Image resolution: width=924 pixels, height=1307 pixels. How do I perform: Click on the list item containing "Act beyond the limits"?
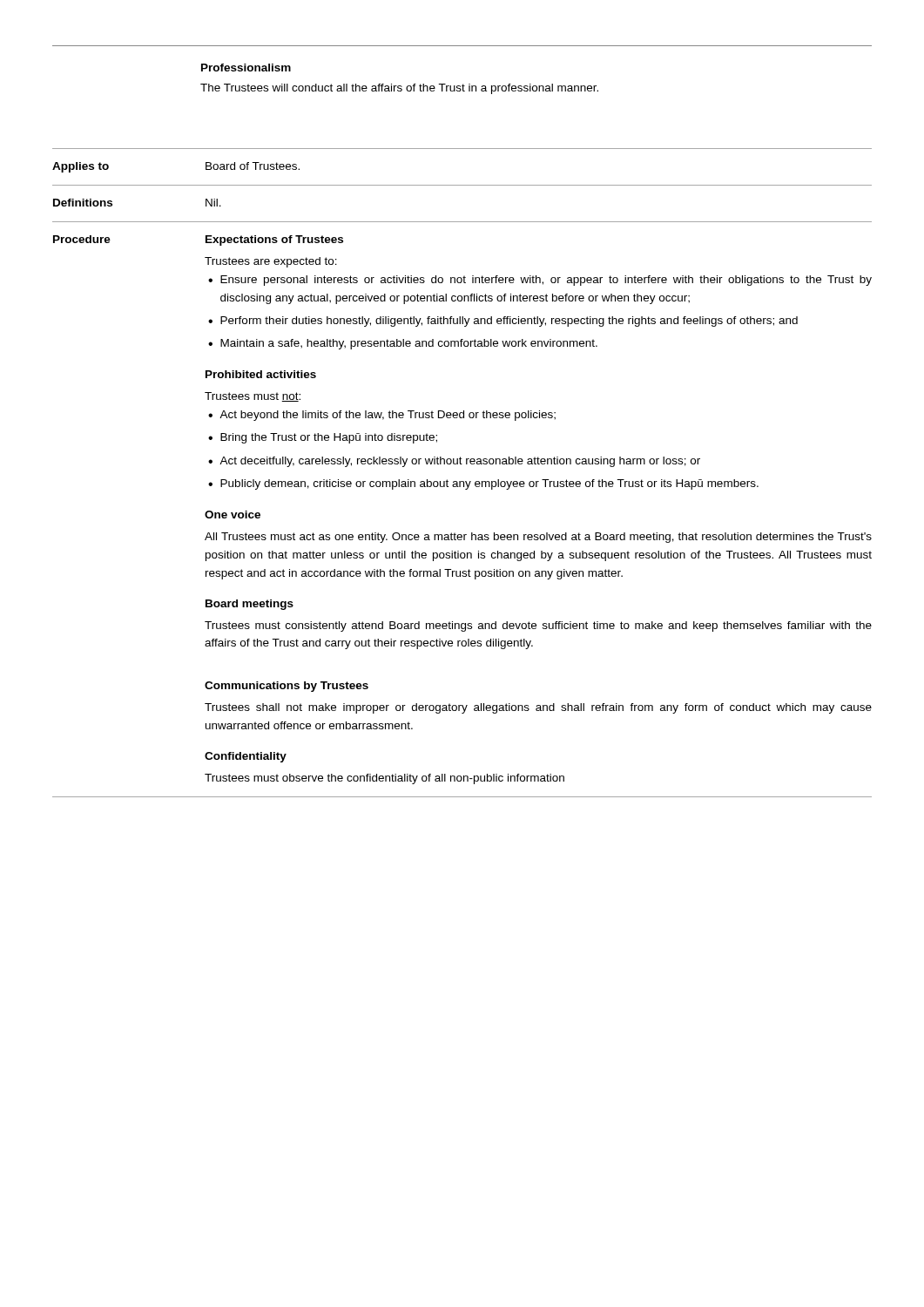click(388, 414)
